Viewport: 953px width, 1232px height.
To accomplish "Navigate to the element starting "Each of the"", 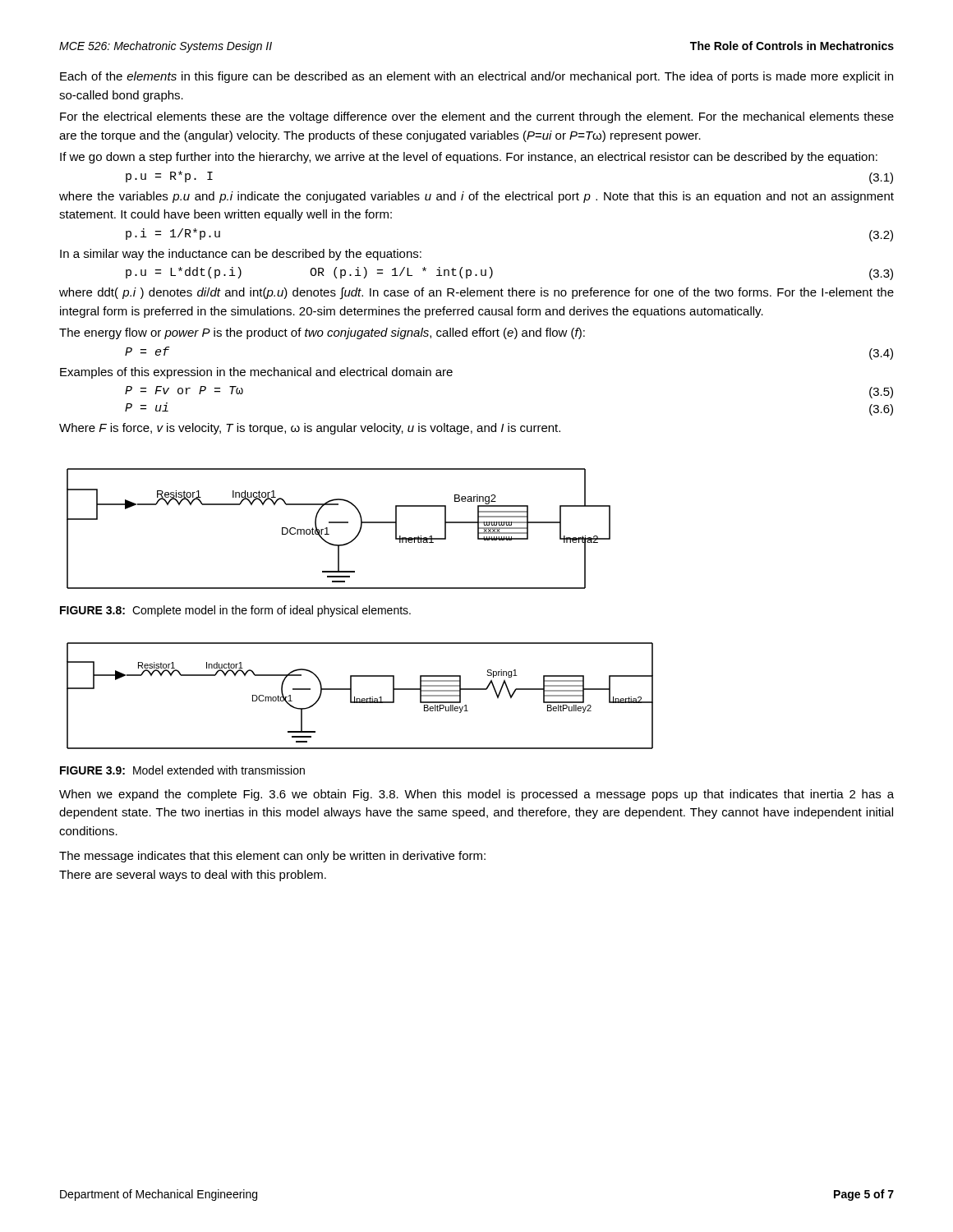I will (x=476, y=85).
